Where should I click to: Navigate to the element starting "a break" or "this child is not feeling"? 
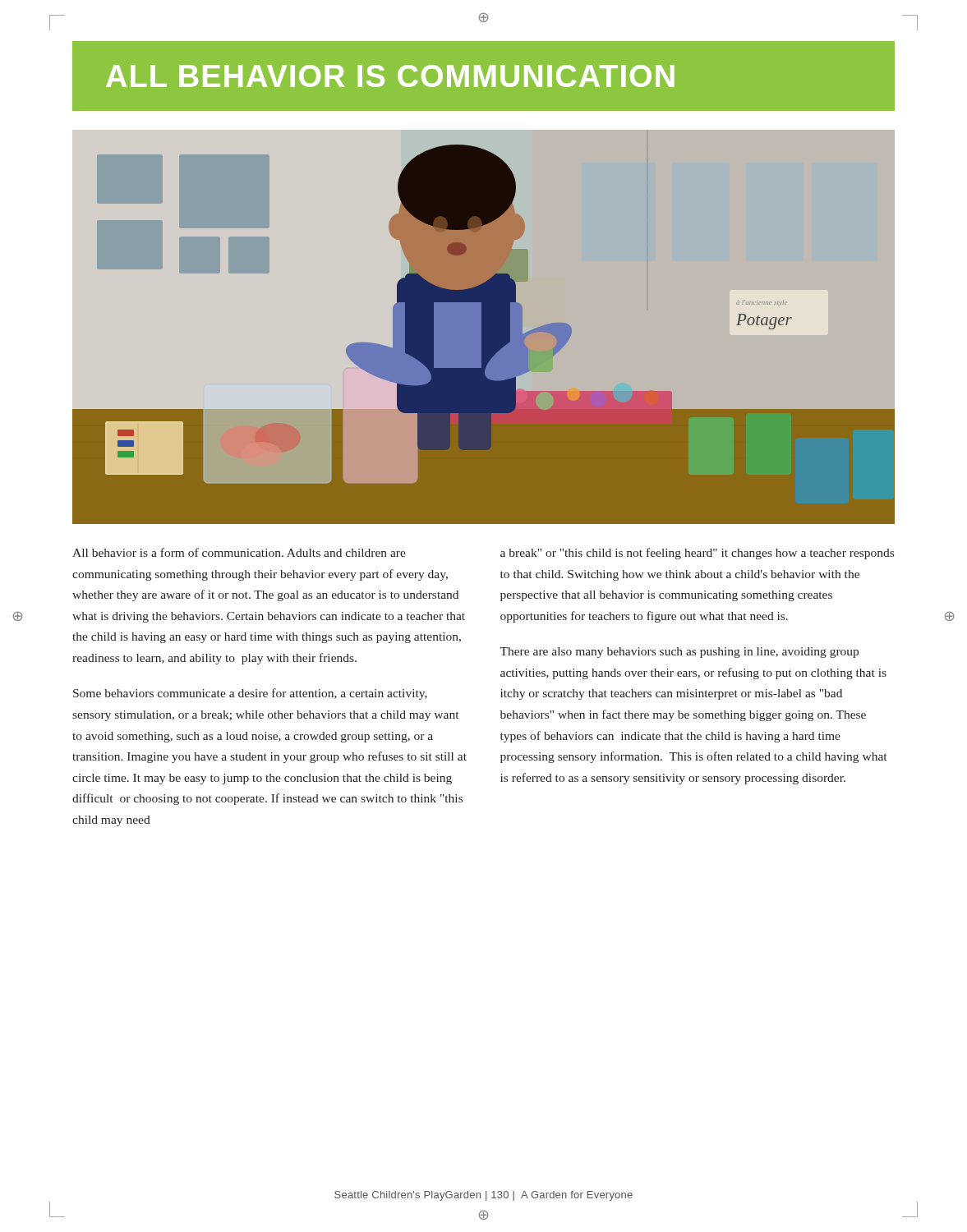(x=697, y=665)
